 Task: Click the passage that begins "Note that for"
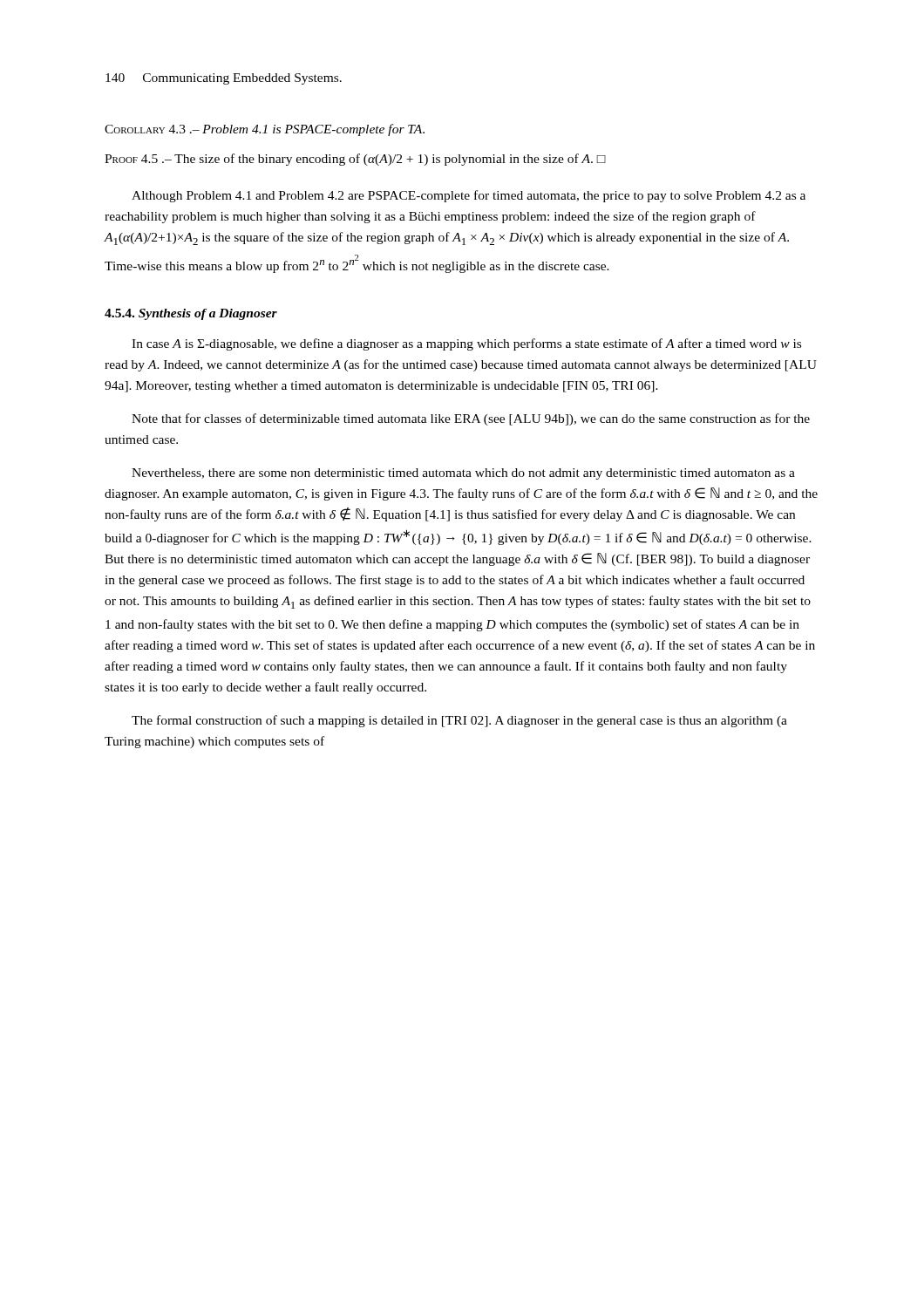[x=457, y=428]
